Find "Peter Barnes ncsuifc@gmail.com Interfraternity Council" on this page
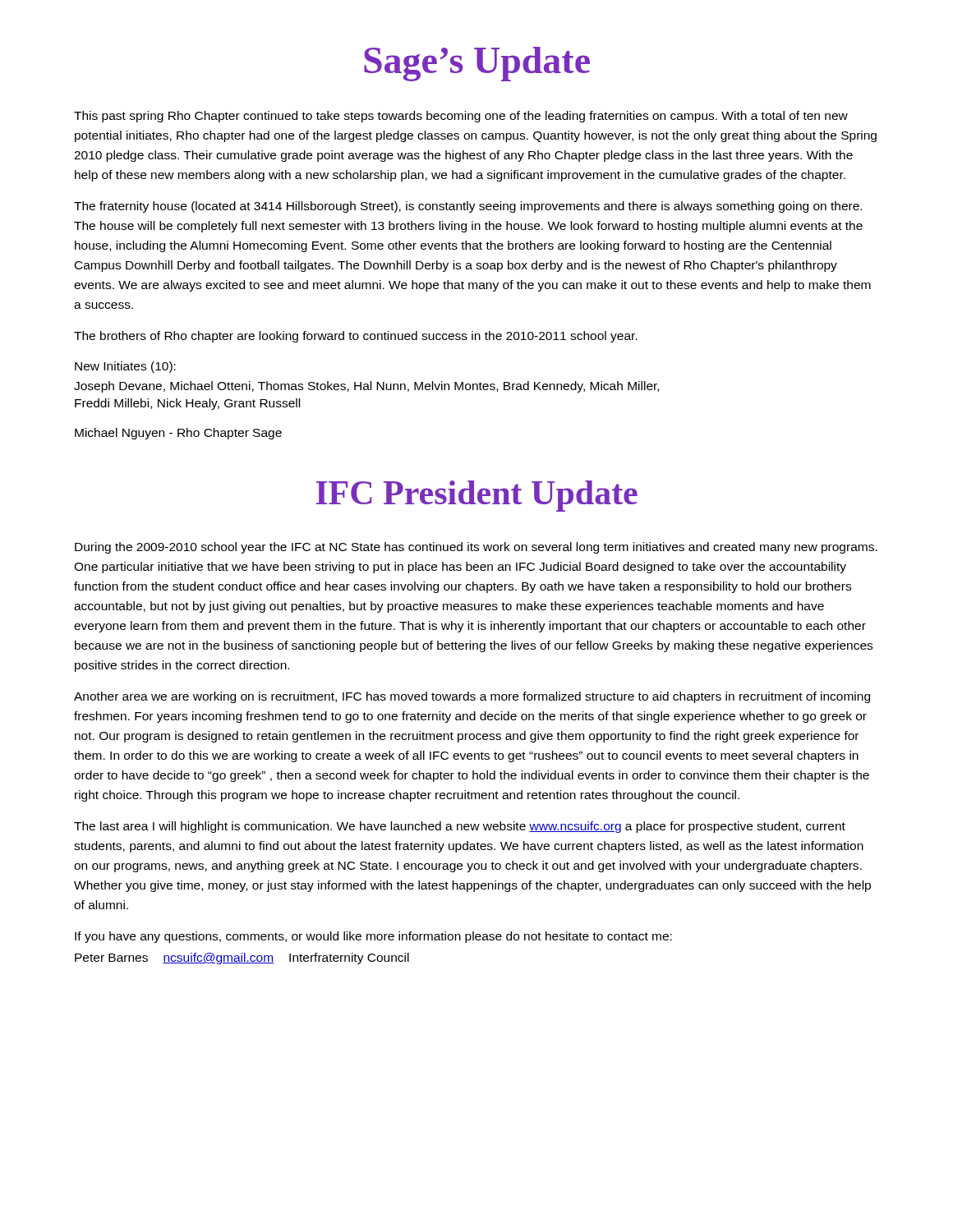Image resolution: width=953 pixels, height=1232 pixels. (242, 958)
